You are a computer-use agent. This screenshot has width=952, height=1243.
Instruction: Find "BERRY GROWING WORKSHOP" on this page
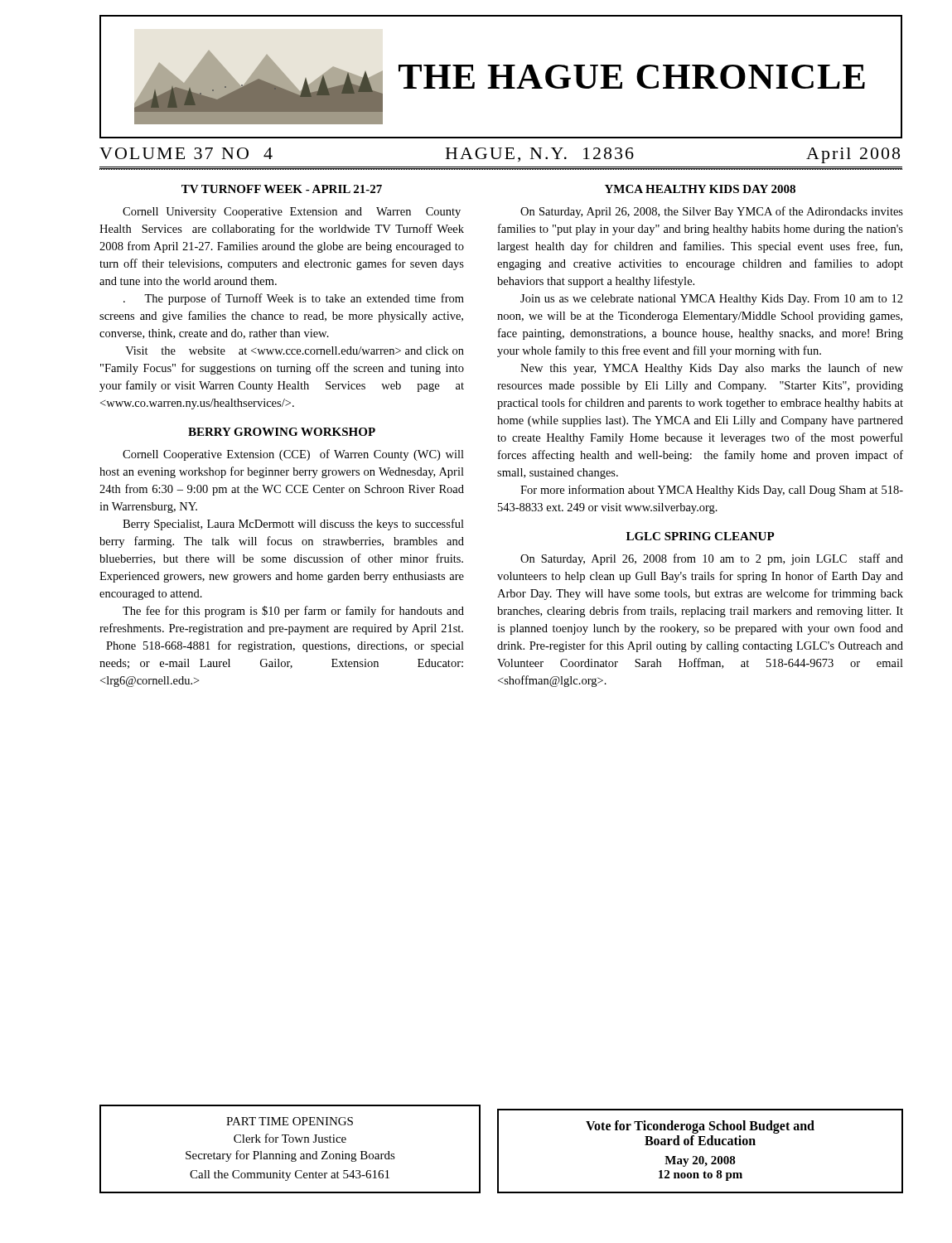[282, 432]
